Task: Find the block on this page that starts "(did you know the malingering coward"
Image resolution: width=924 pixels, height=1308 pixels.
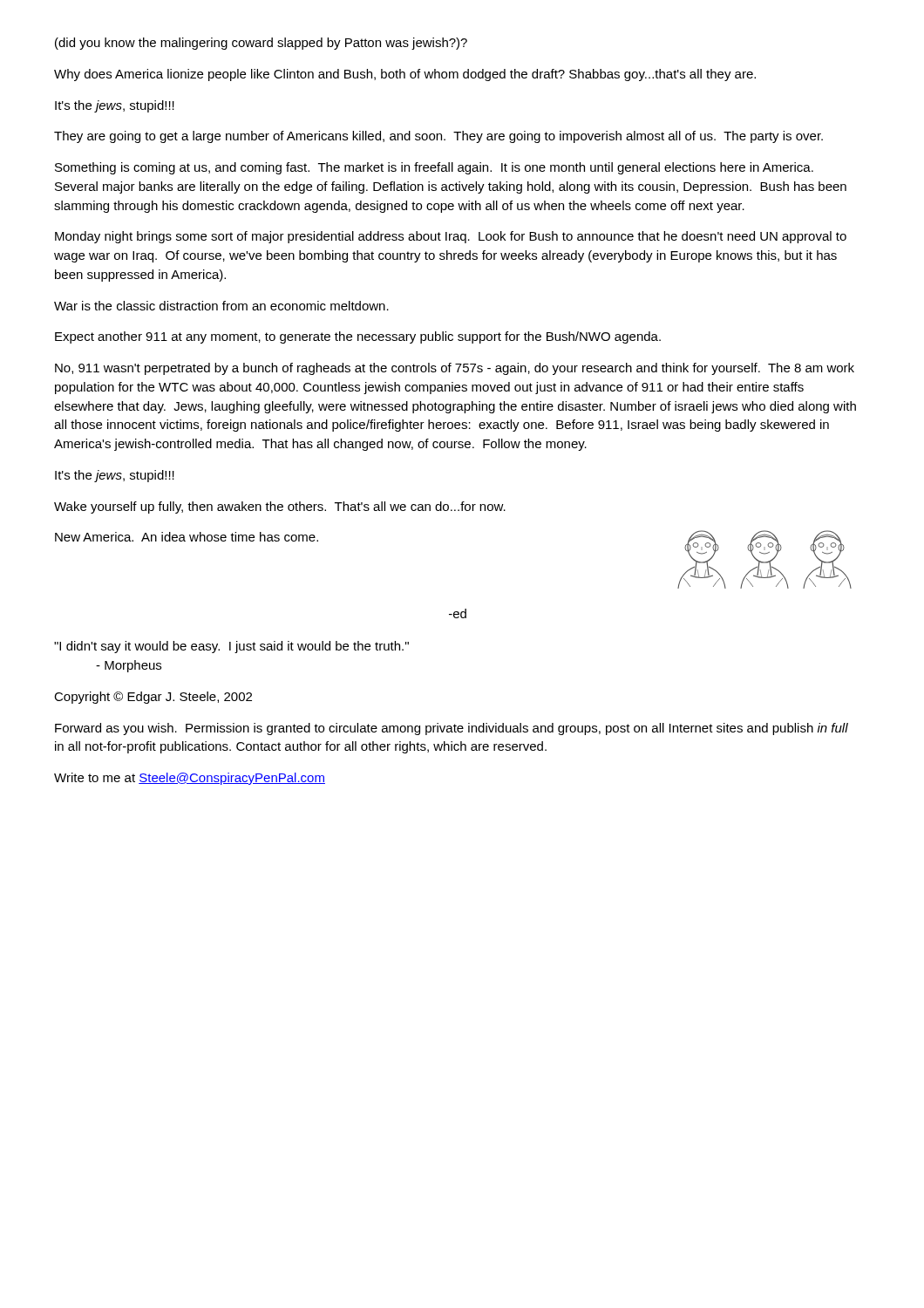Action: [x=261, y=42]
